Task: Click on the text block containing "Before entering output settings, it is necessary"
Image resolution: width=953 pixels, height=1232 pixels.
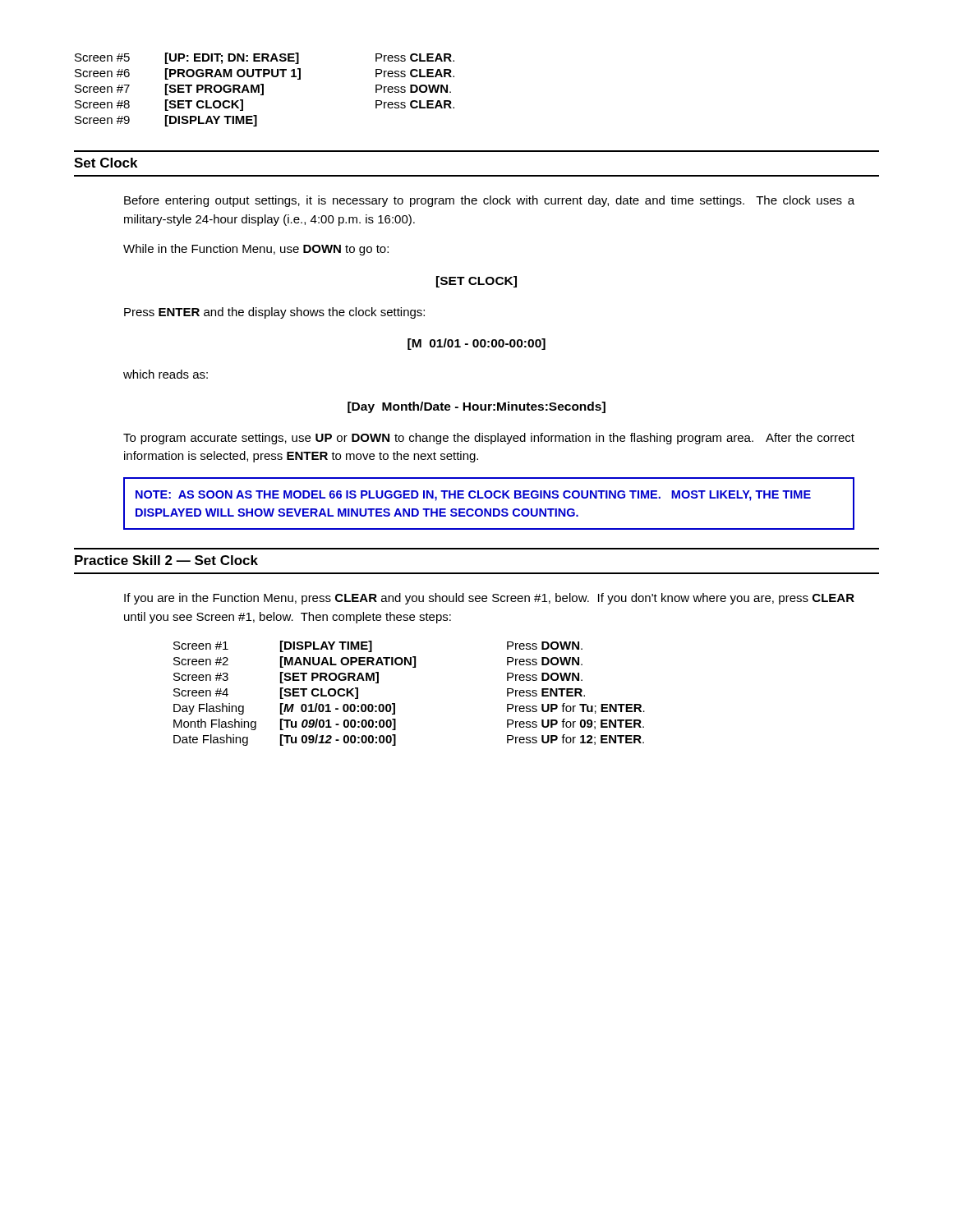Action: 489,209
